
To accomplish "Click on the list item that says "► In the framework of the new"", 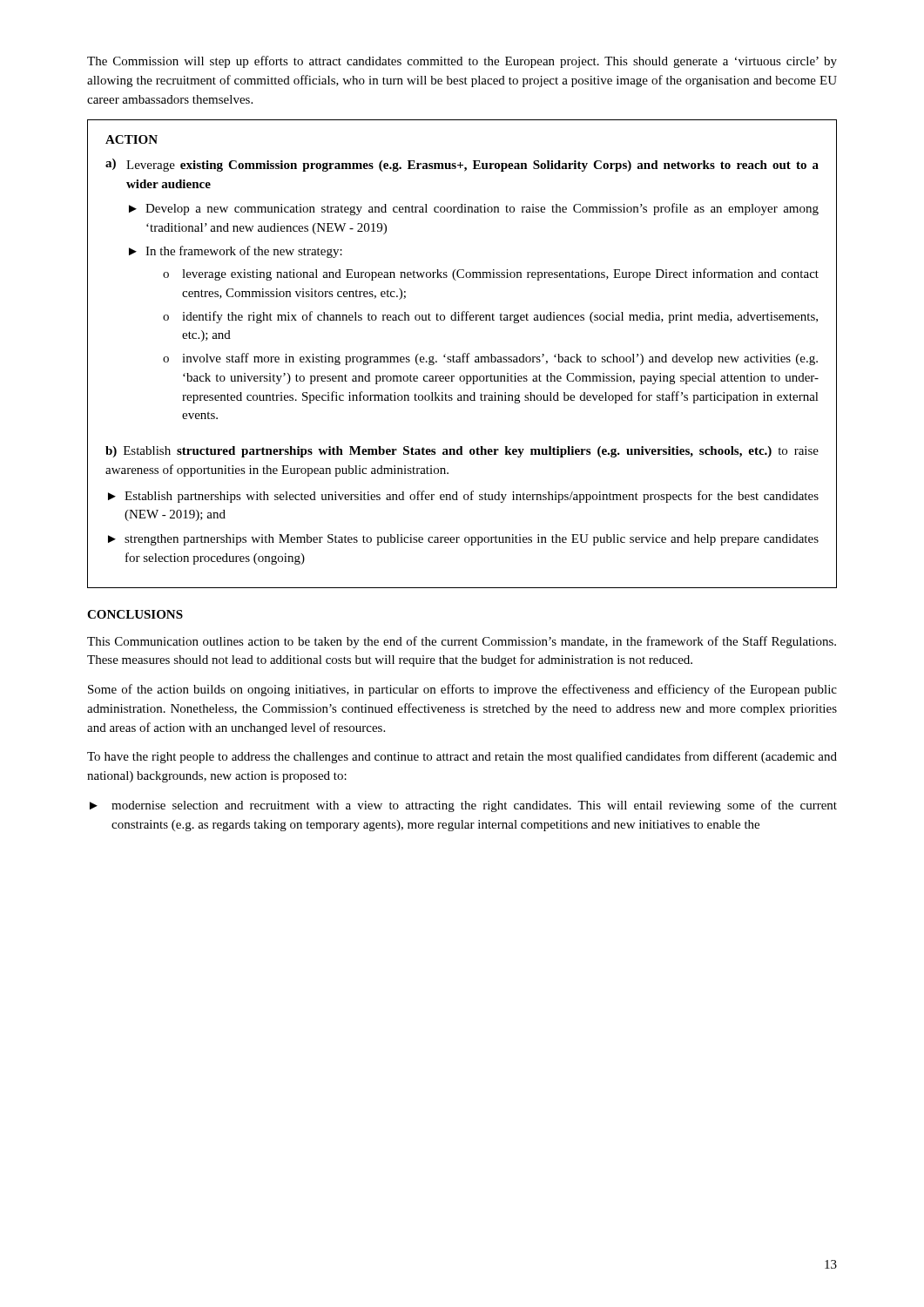I will (x=236, y=252).
